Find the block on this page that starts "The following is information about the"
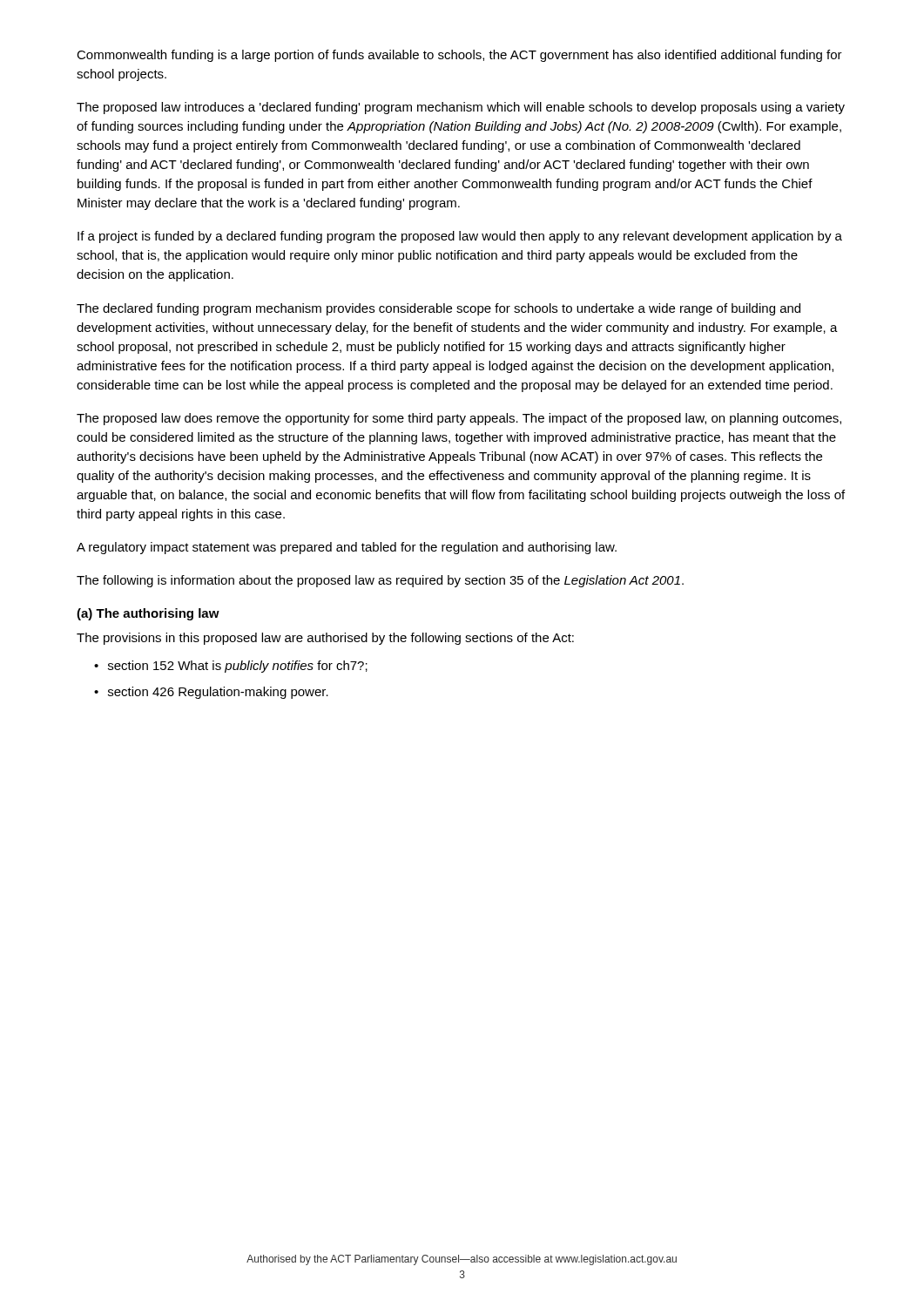This screenshot has width=924, height=1307. click(381, 580)
